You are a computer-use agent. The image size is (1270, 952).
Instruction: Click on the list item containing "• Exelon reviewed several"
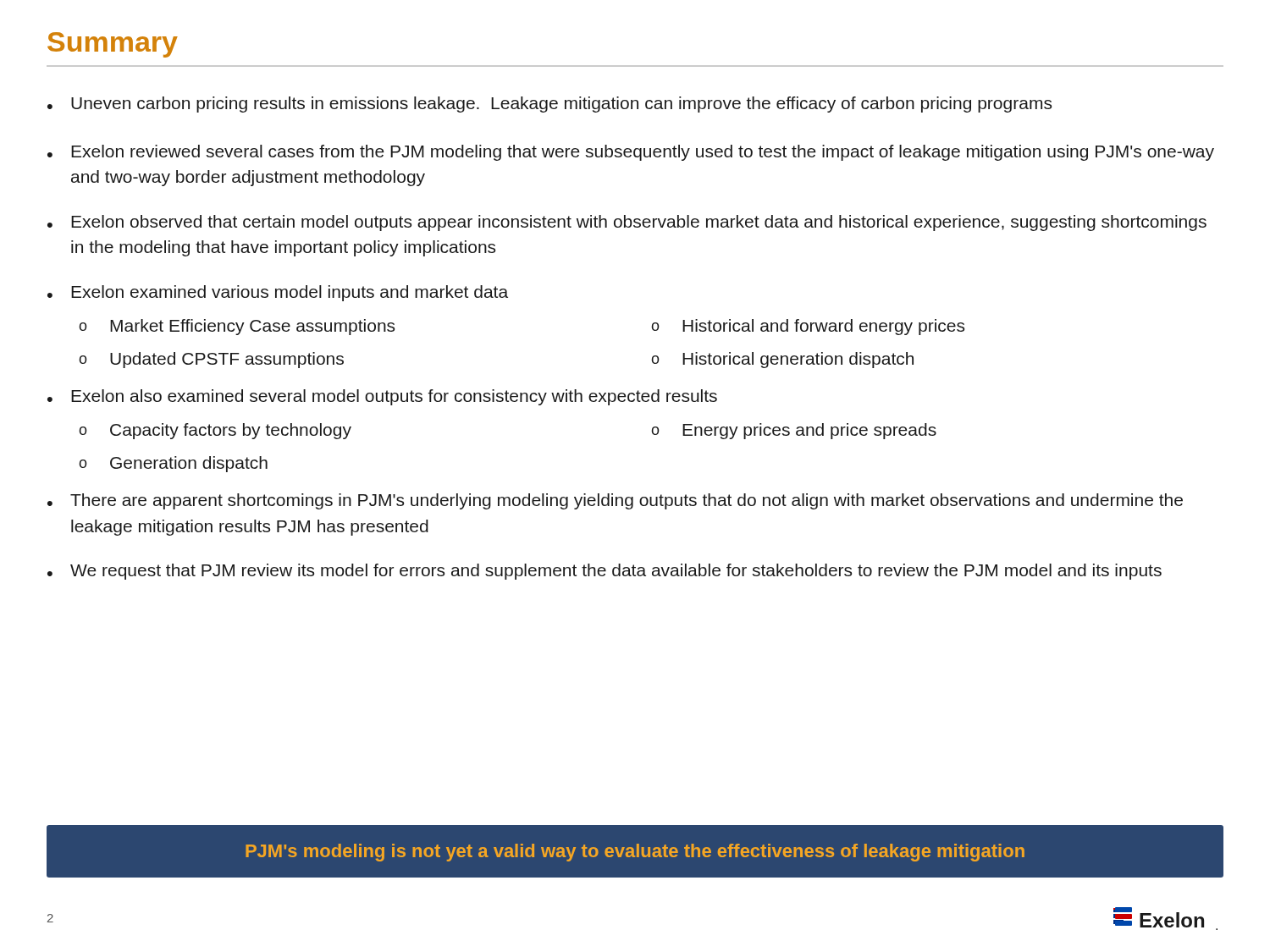[x=635, y=164]
